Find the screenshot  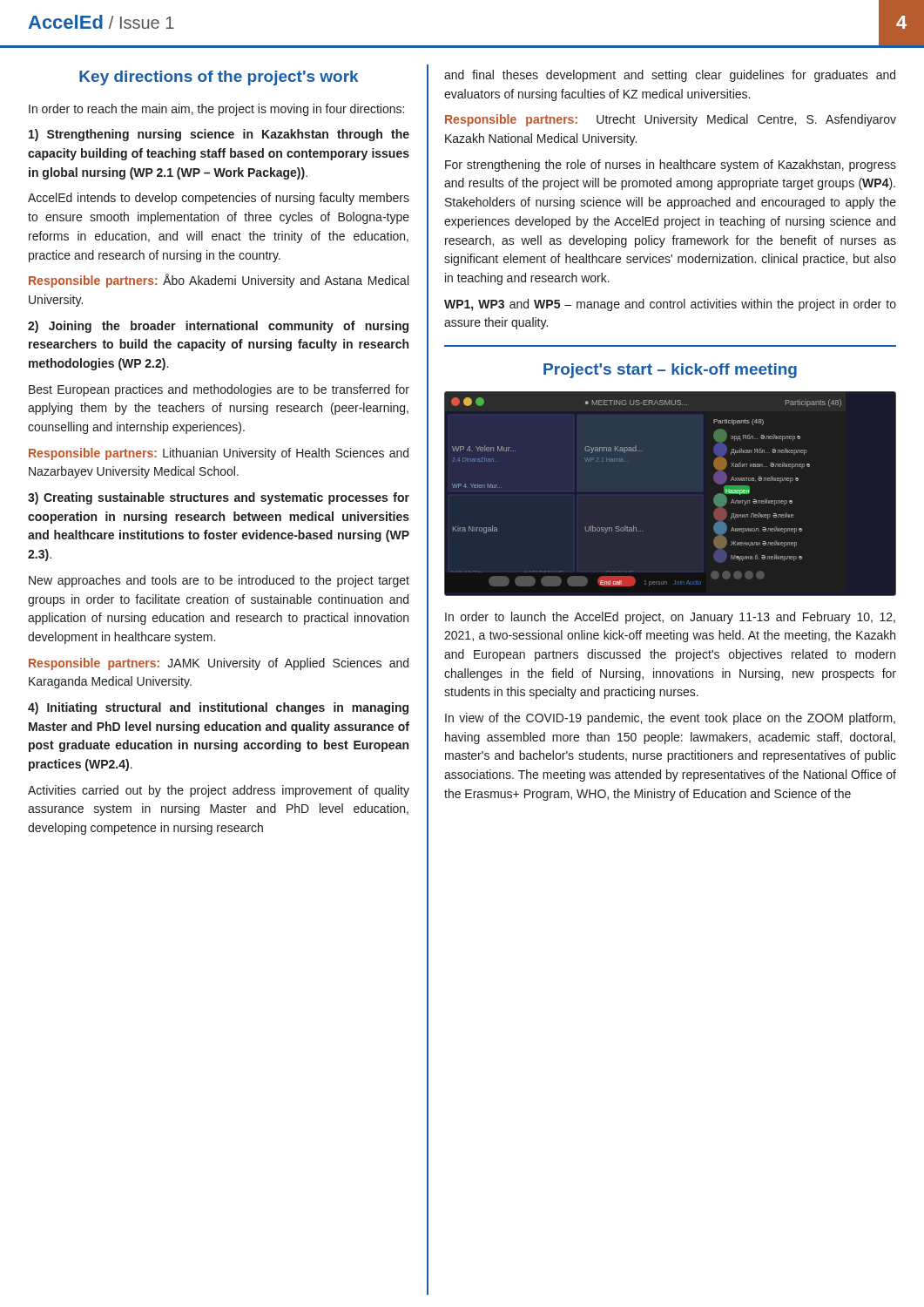pyautogui.click(x=670, y=493)
